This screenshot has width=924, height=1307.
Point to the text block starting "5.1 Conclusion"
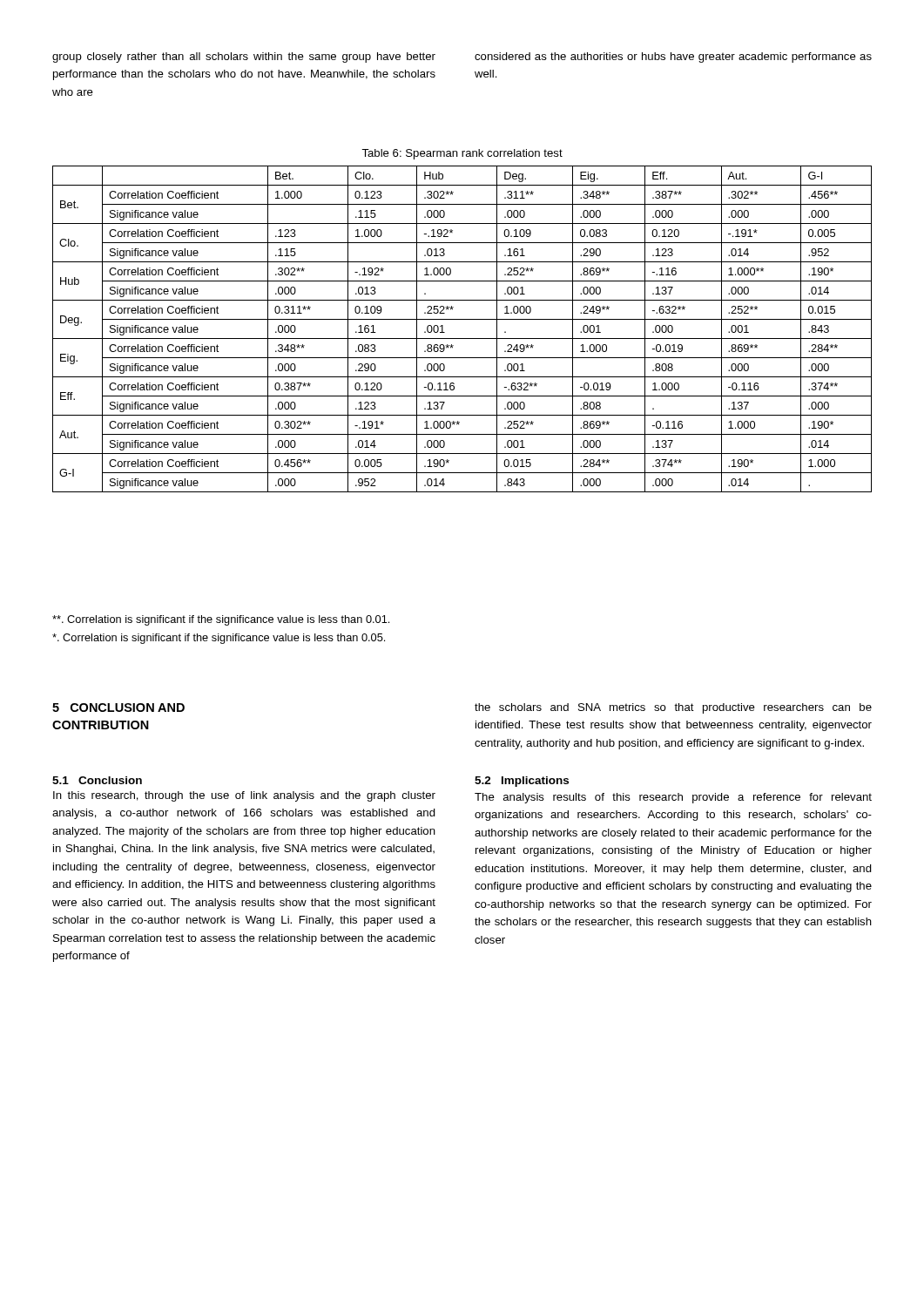coord(244,780)
